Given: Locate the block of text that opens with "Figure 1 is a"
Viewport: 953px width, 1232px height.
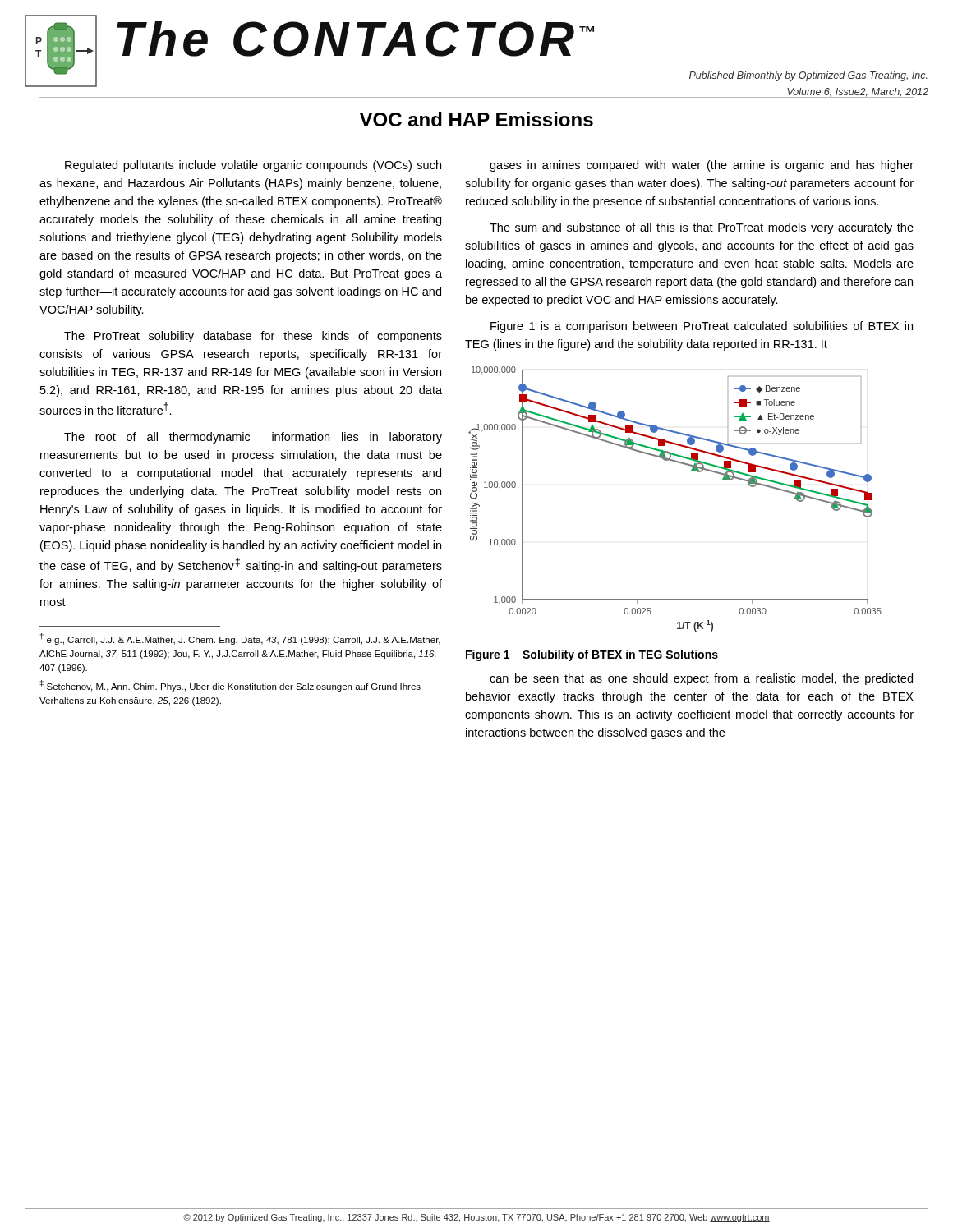Looking at the screenshot, I should click(689, 335).
